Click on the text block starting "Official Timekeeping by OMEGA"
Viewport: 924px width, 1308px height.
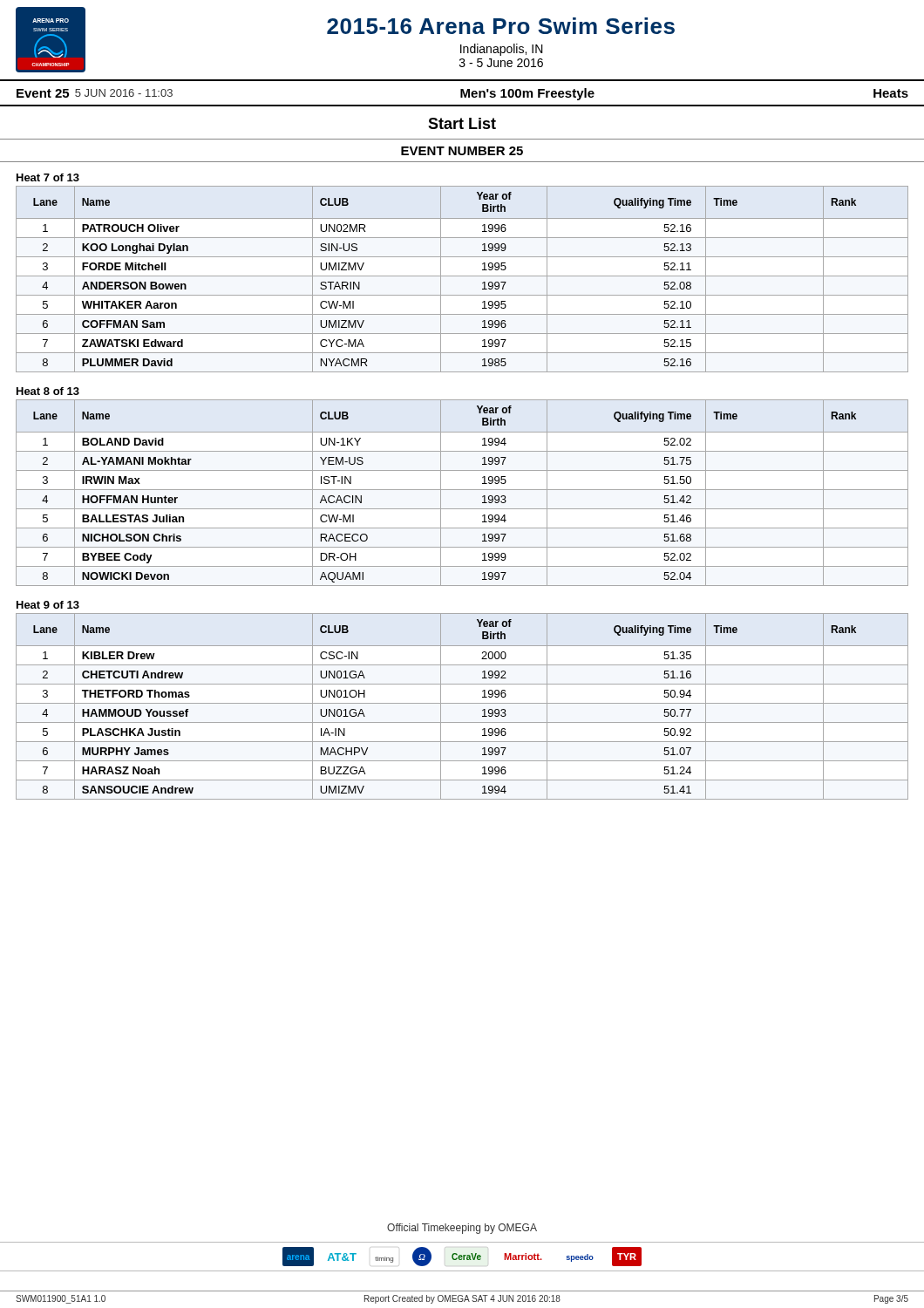462,1228
